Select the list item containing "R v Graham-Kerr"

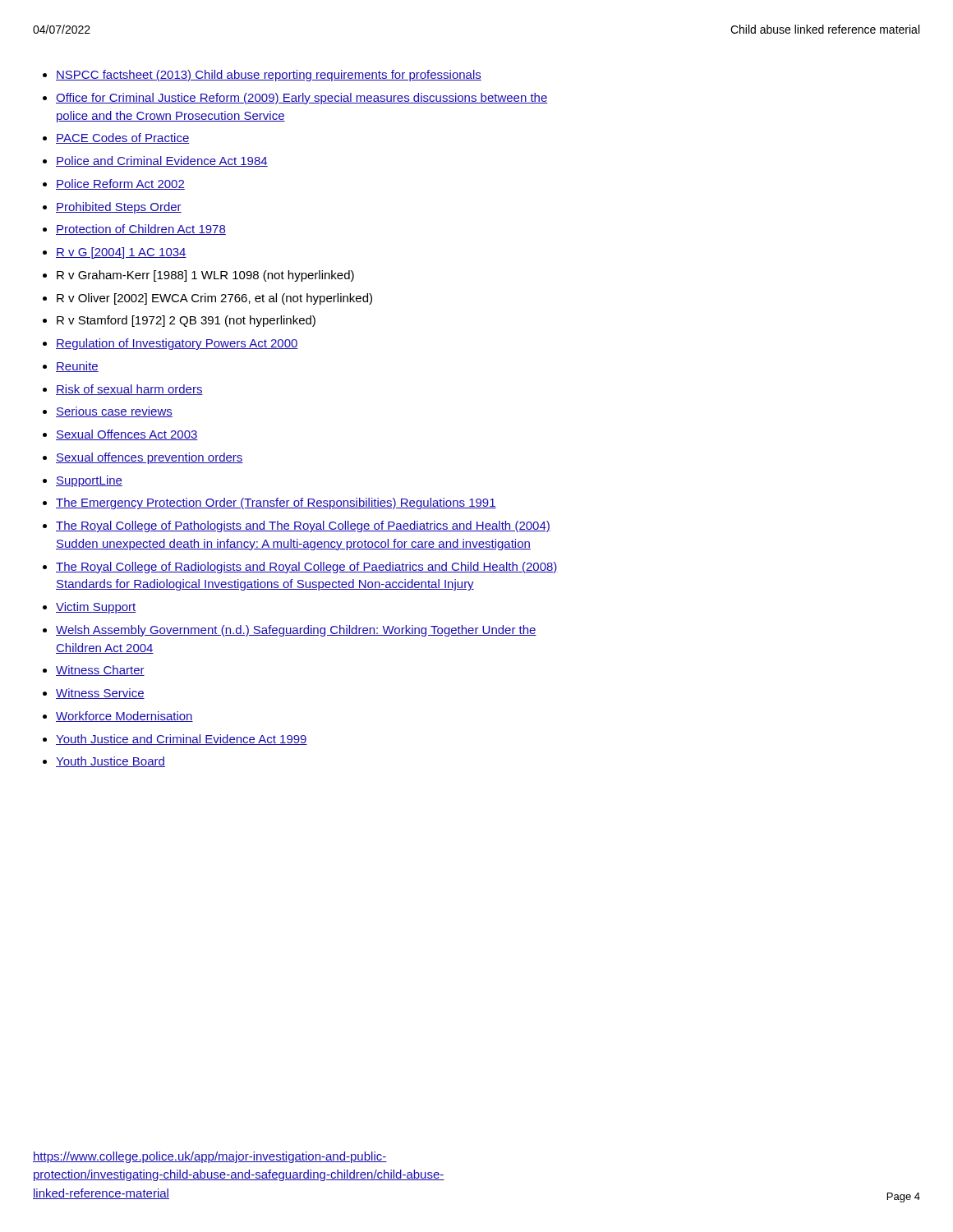(x=205, y=275)
